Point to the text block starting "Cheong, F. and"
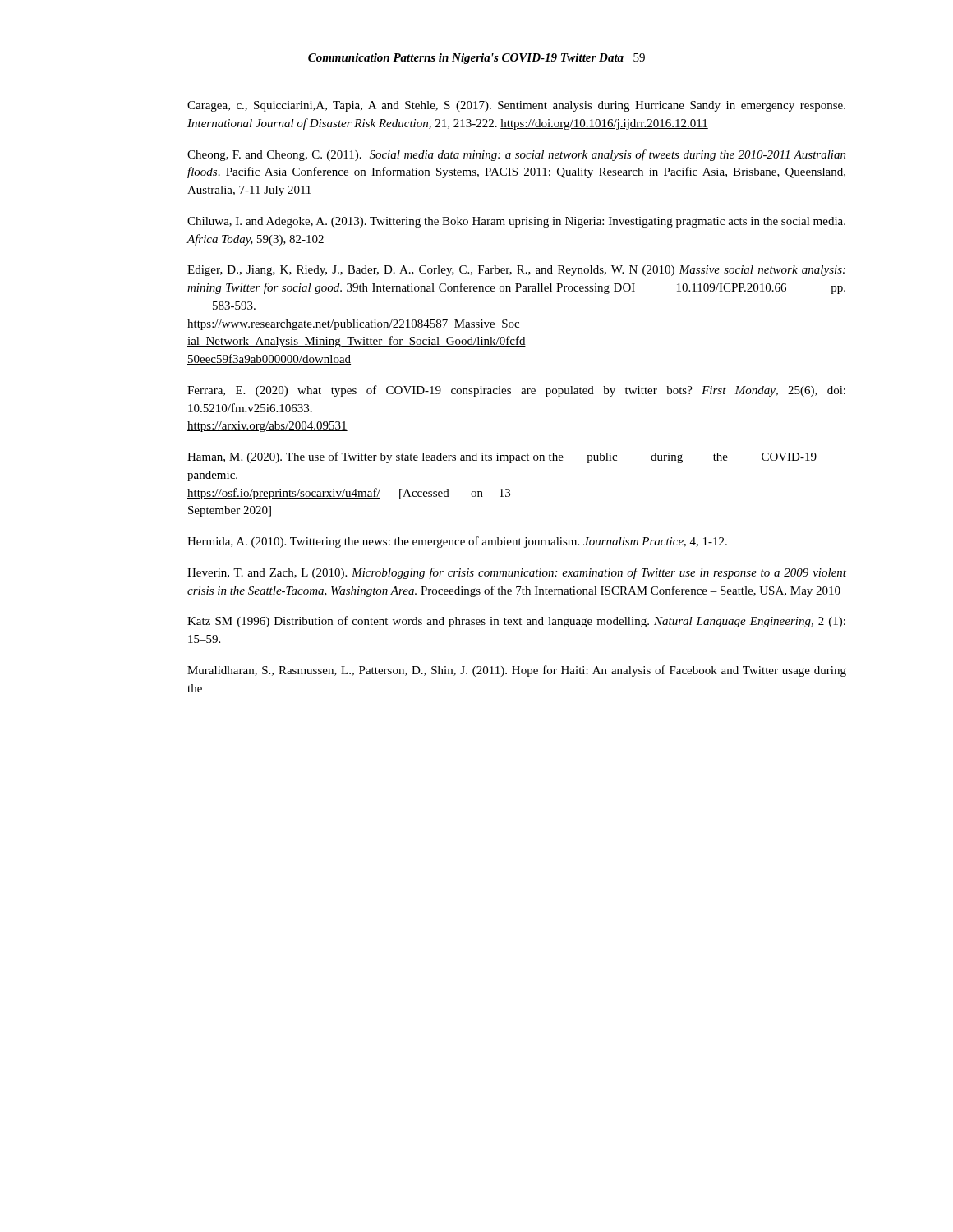The height and width of the screenshot is (1232, 953). 517,173
